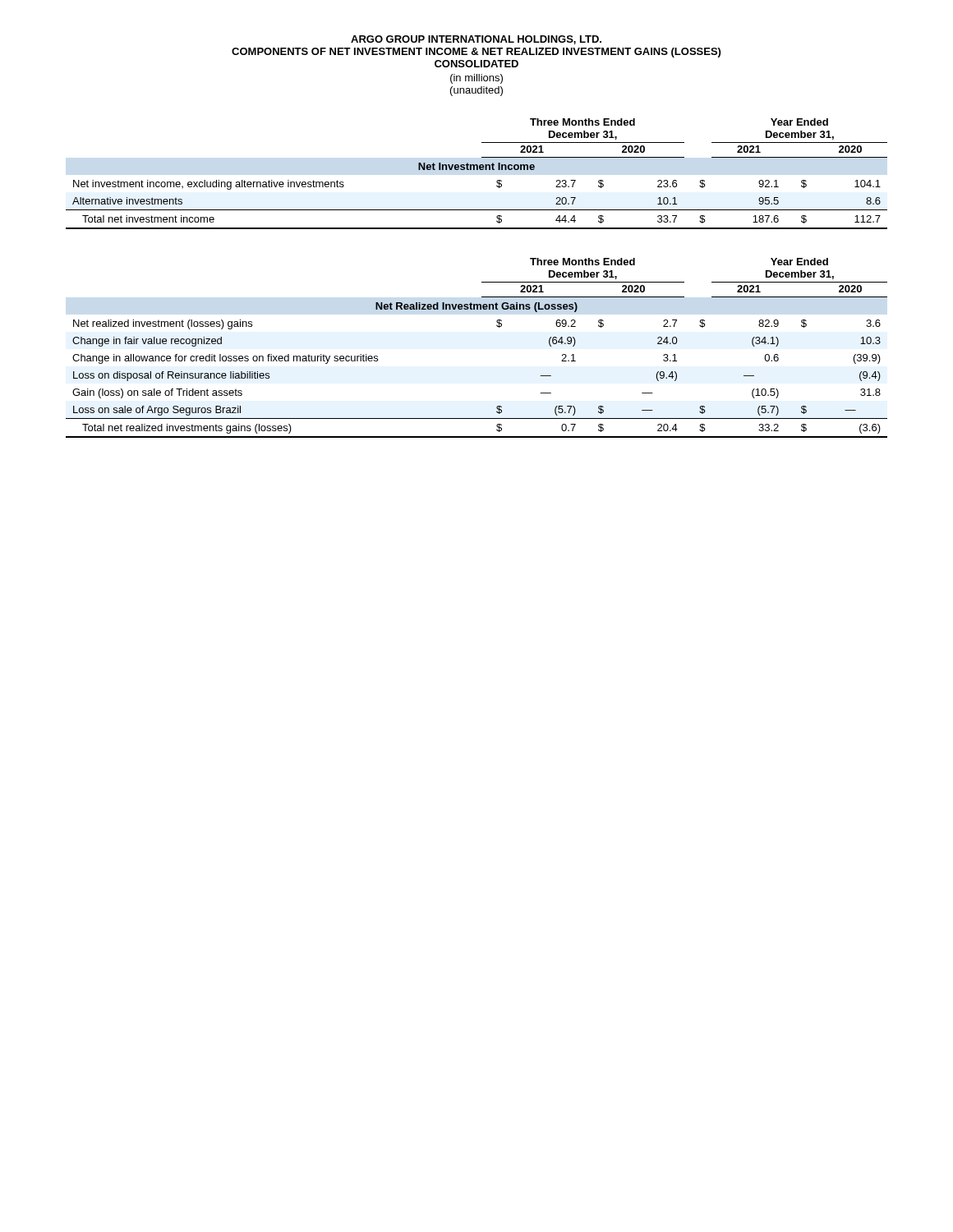The image size is (953, 1232).
Task: Point to the region starting "ARGO GROUP INTERNATIONAL HOLDINGS, LTD."
Action: [x=476, y=64]
